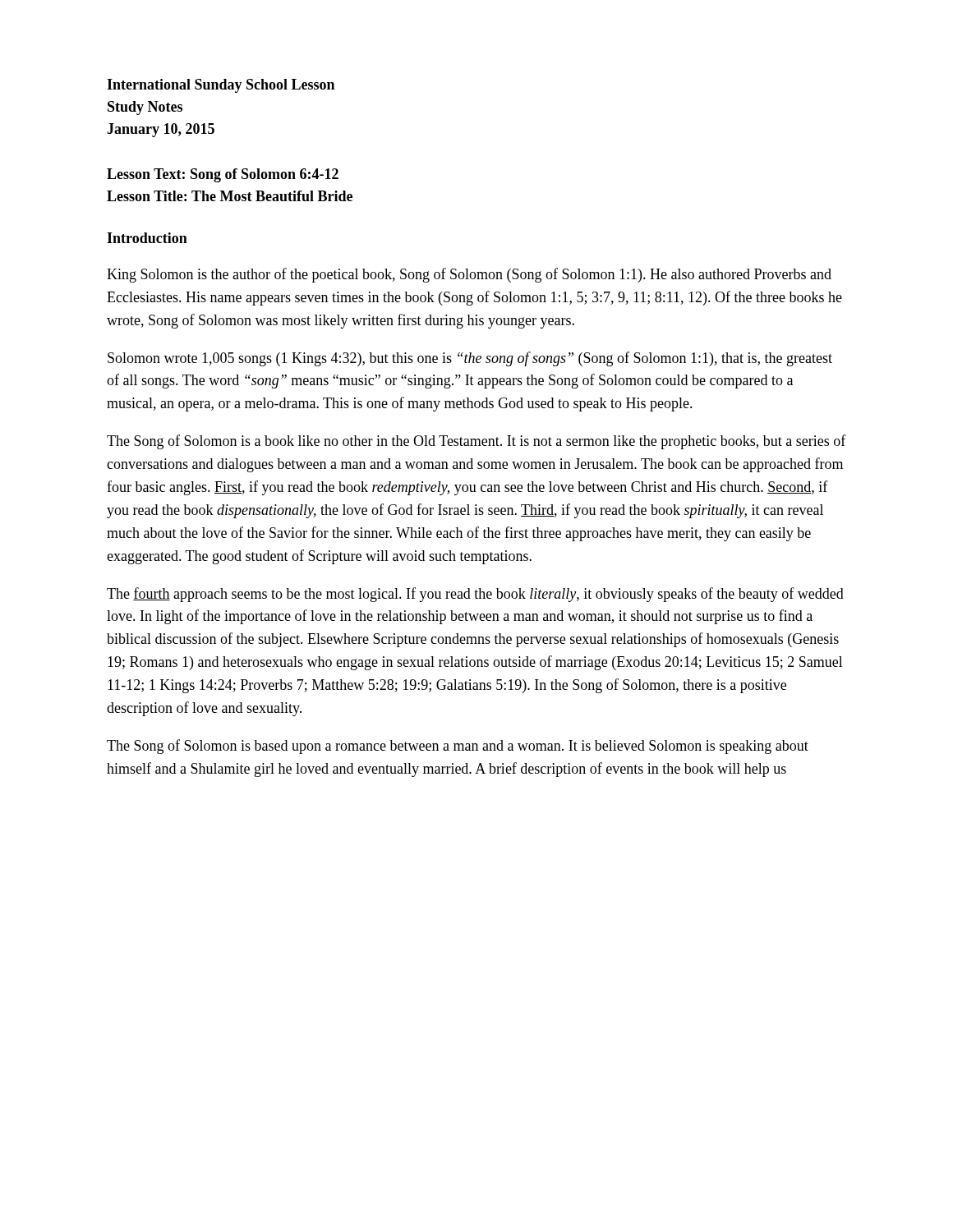953x1232 pixels.
Task: Find the text block that says "Solomon wrote 1,005 songs (1 Kings"
Action: [476, 381]
